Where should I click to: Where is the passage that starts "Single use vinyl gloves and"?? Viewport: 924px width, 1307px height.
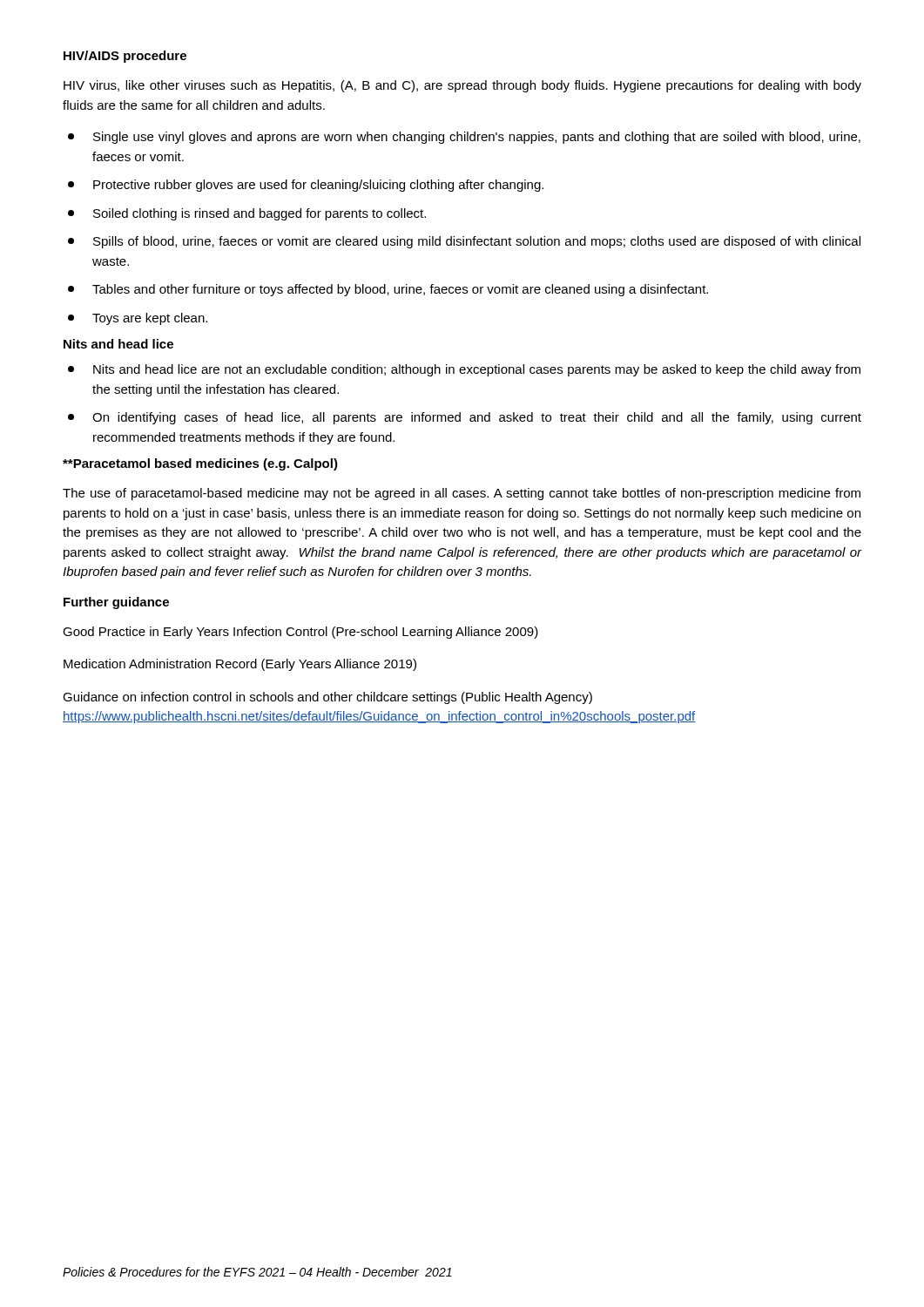pyautogui.click(x=462, y=147)
